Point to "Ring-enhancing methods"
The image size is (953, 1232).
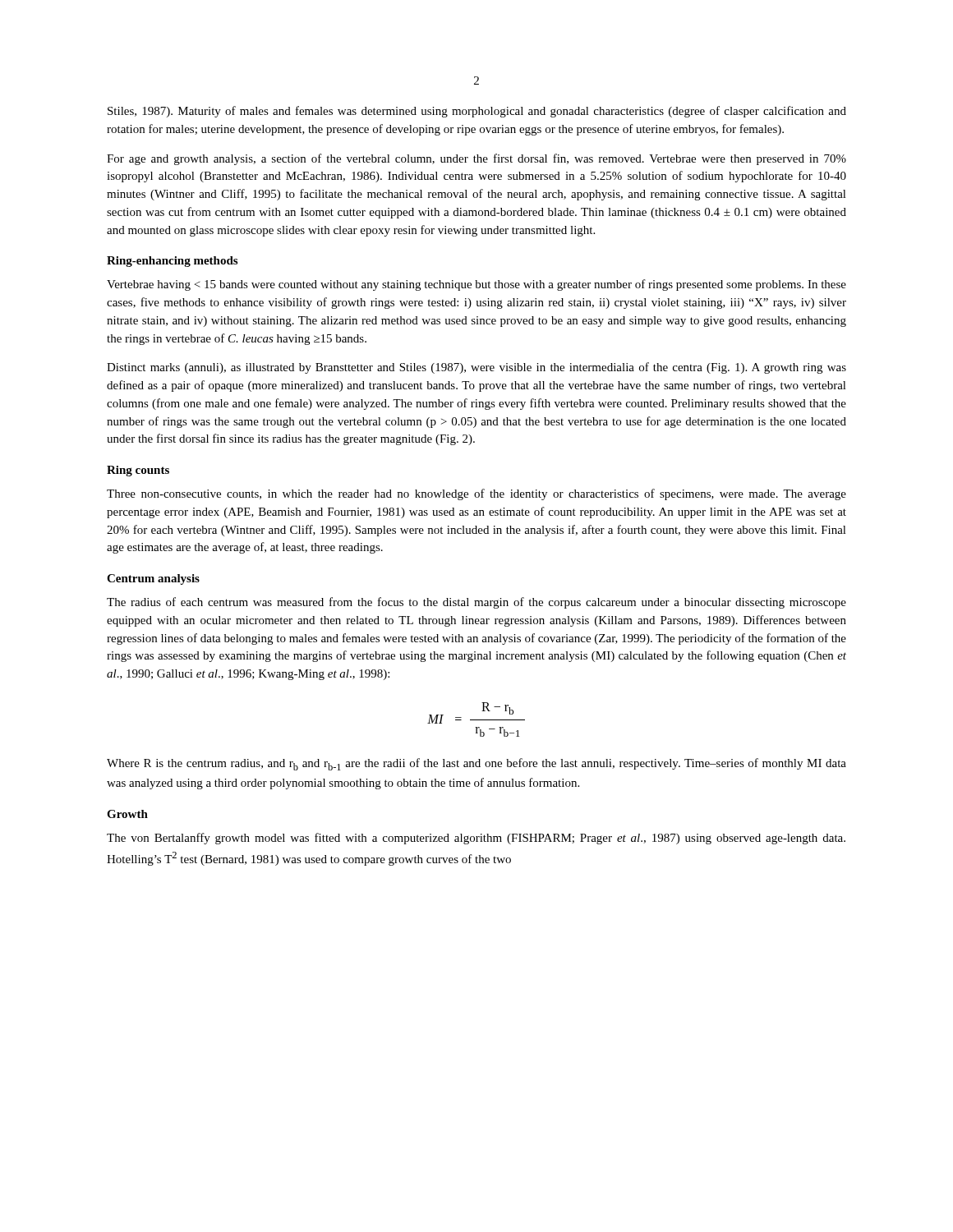172,261
